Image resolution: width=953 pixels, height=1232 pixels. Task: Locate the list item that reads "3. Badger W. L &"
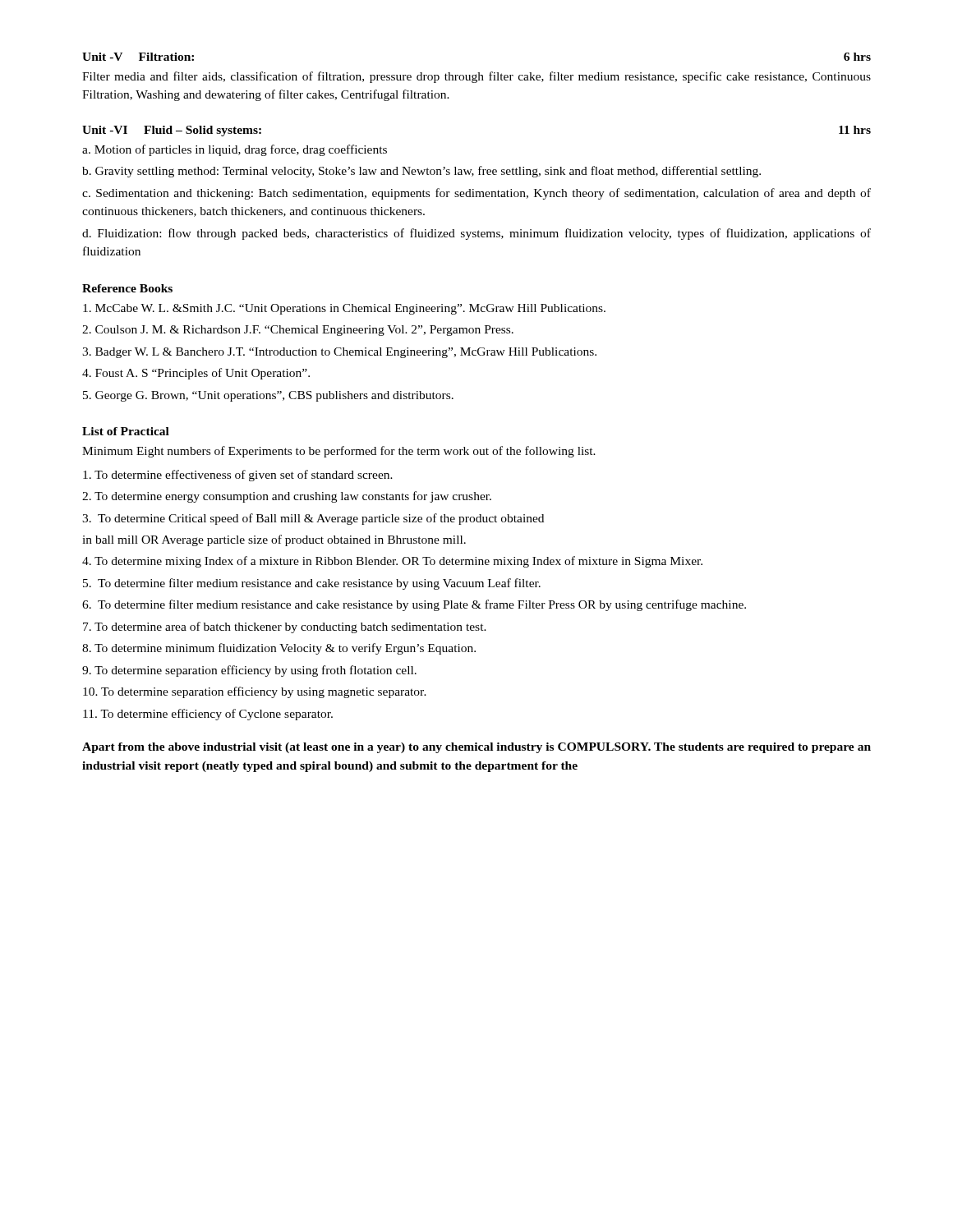[x=340, y=351]
